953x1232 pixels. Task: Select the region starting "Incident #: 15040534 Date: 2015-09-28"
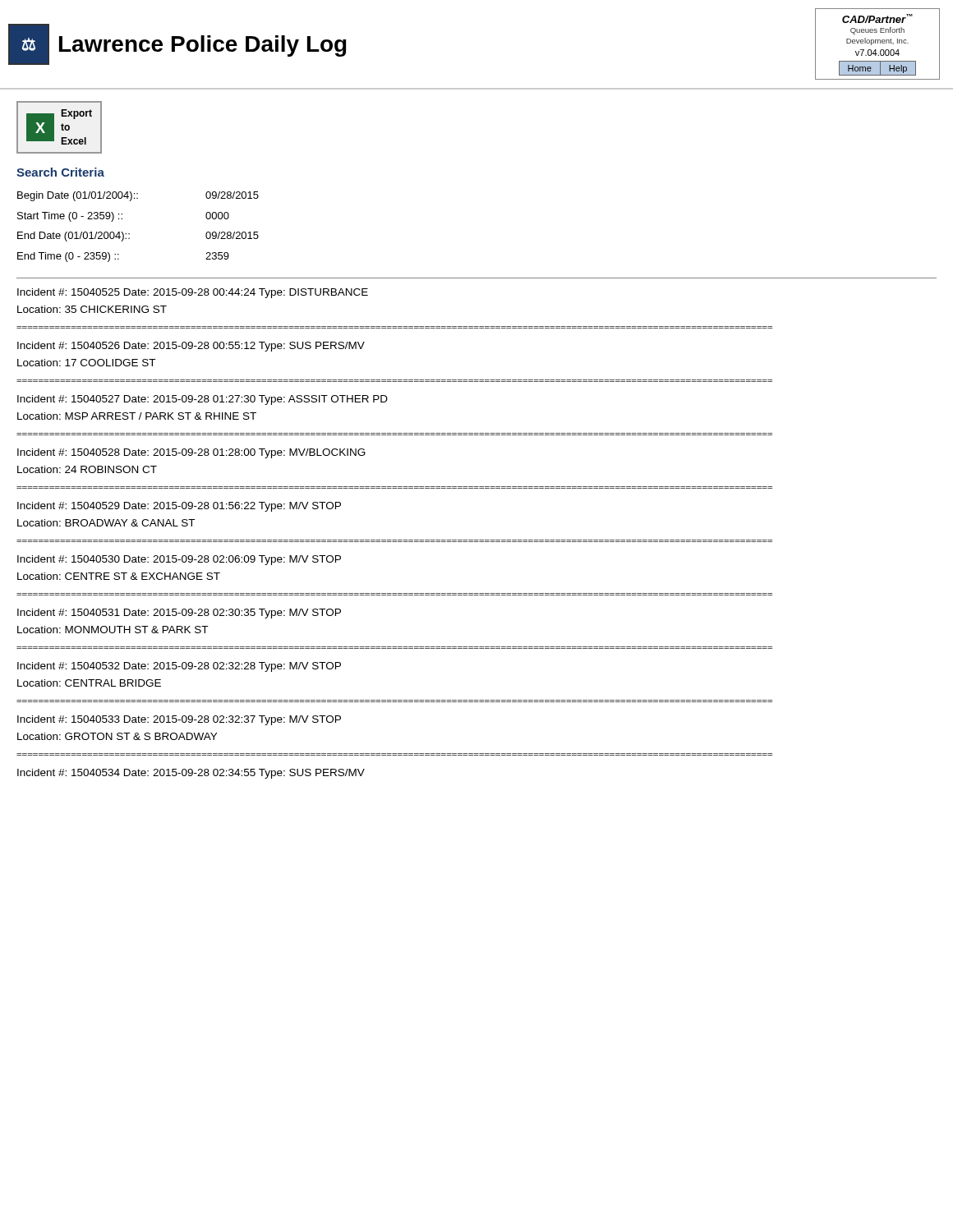pyautogui.click(x=191, y=773)
